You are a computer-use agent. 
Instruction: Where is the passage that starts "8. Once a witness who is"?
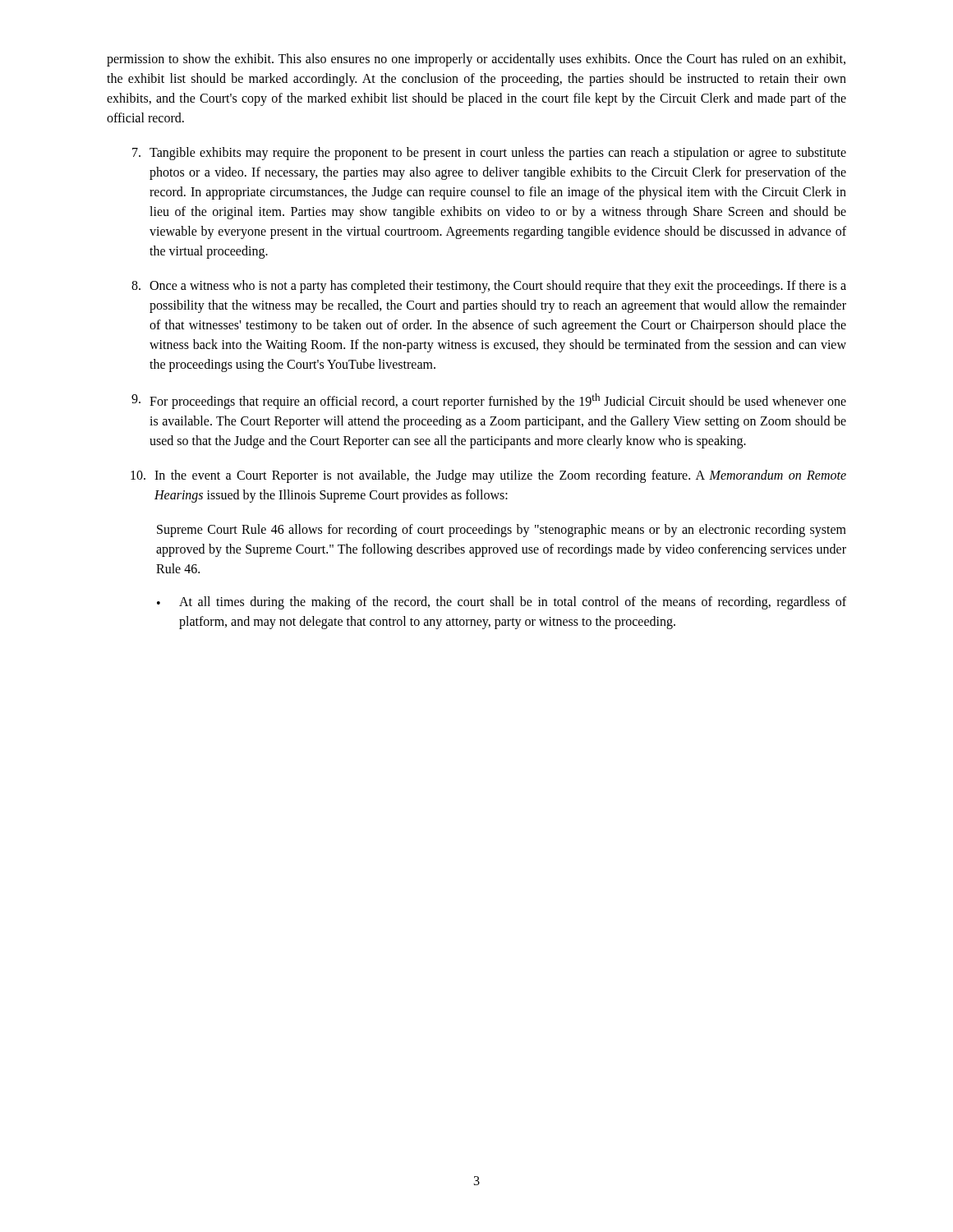click(476, 325)
